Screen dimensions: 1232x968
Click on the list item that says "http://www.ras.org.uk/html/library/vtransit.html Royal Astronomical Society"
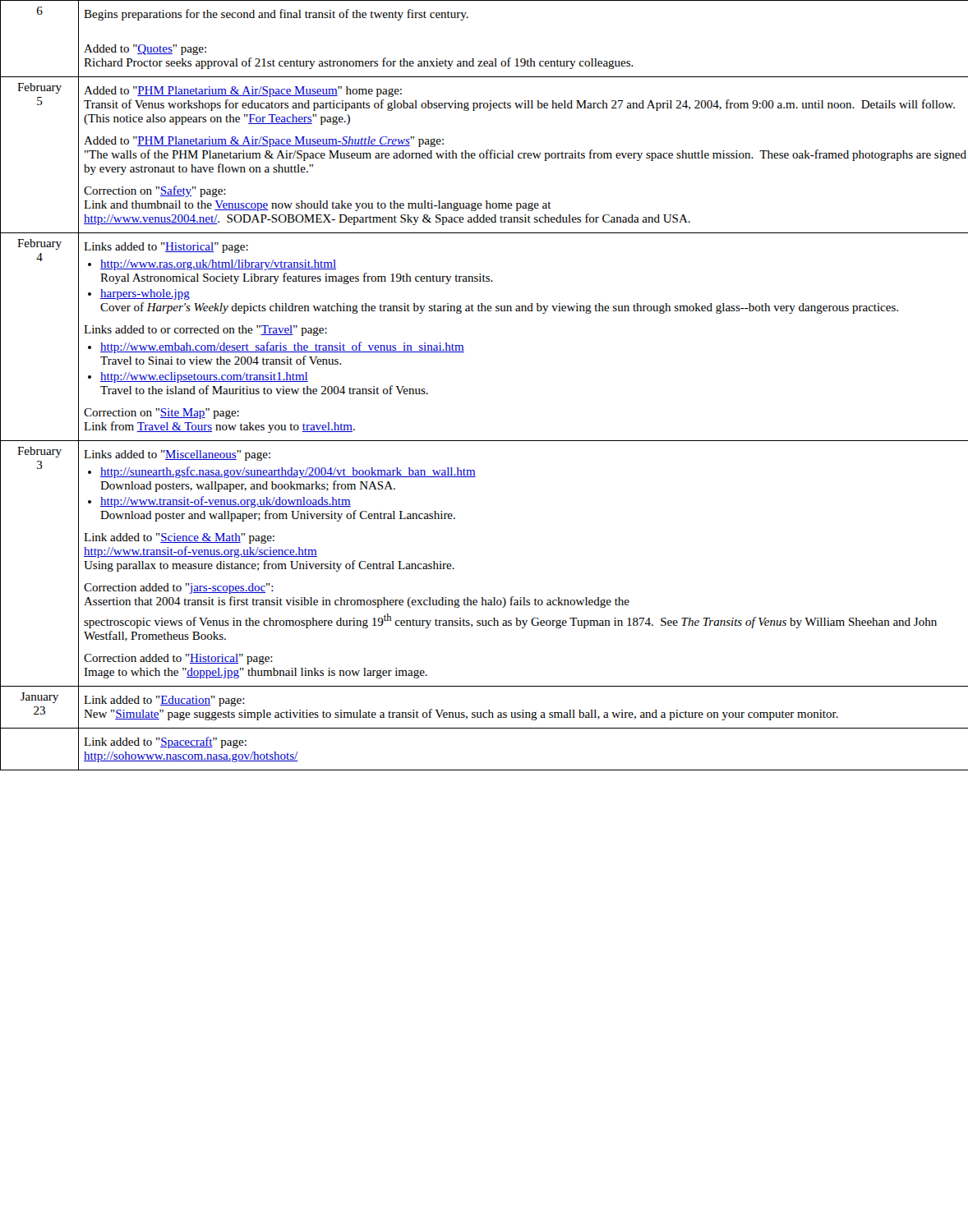pos(297,271)
